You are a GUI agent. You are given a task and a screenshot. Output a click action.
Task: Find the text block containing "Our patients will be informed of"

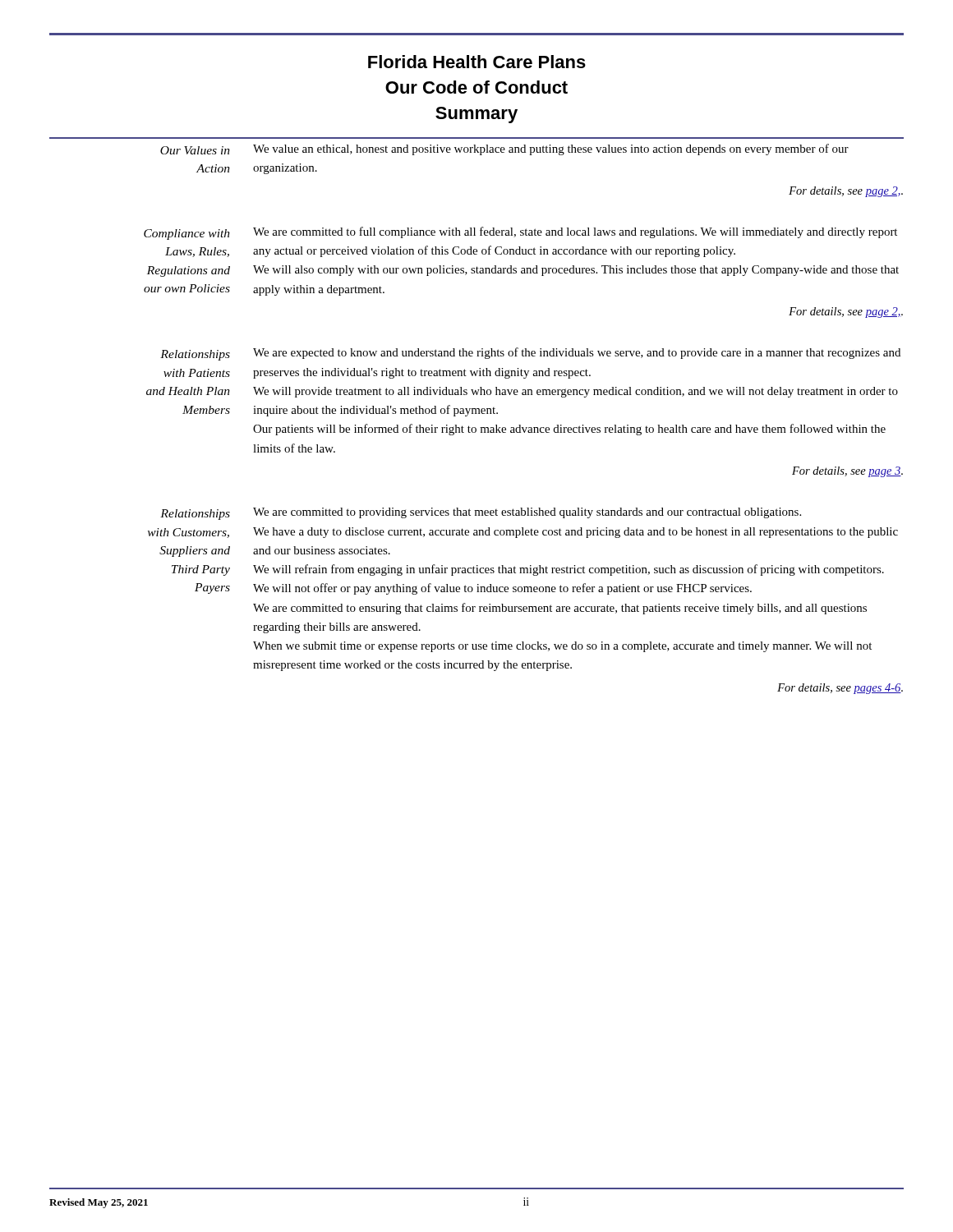click(x=578, y=439)
